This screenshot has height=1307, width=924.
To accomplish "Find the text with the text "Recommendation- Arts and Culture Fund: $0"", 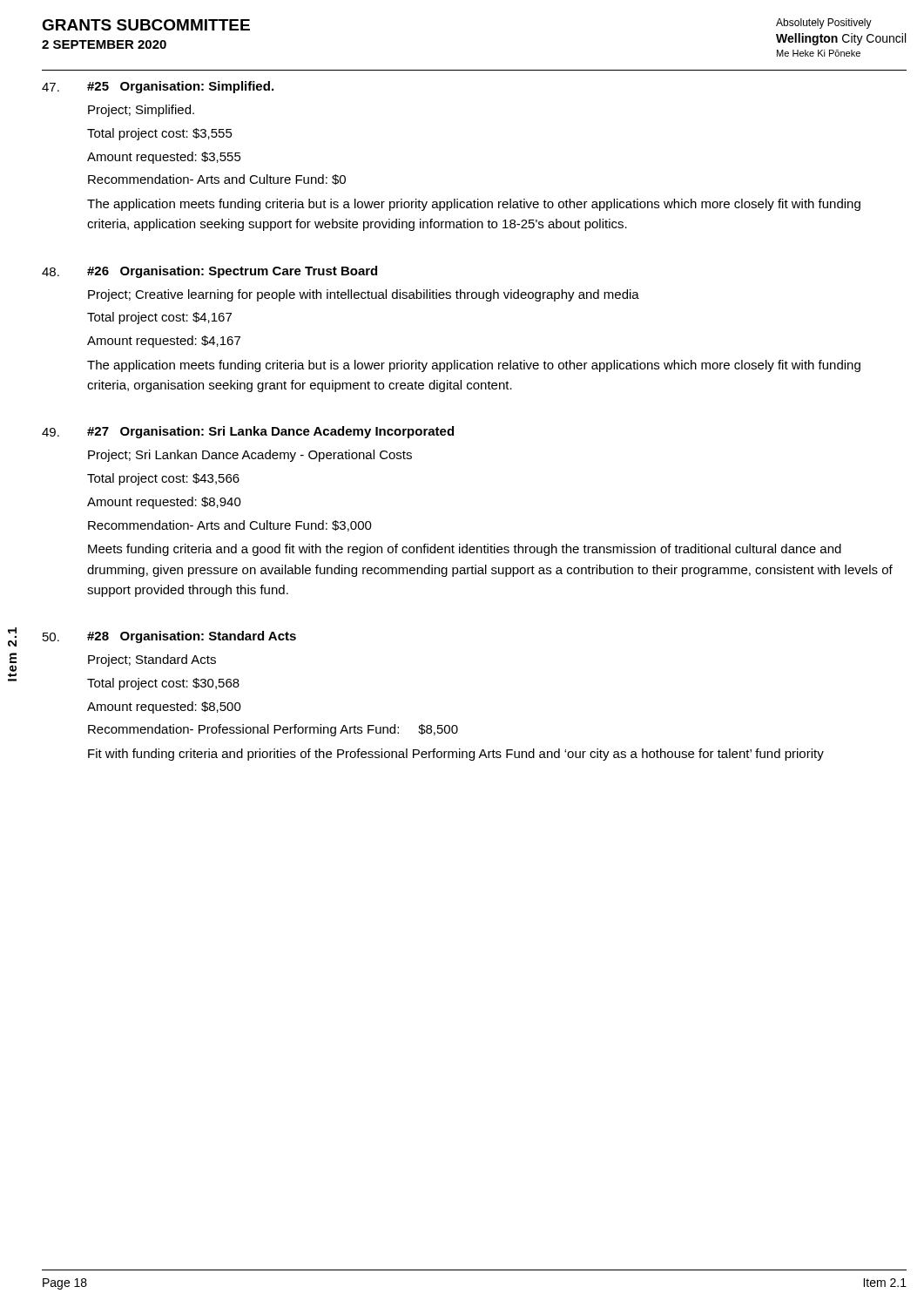I will coord(217,179).
